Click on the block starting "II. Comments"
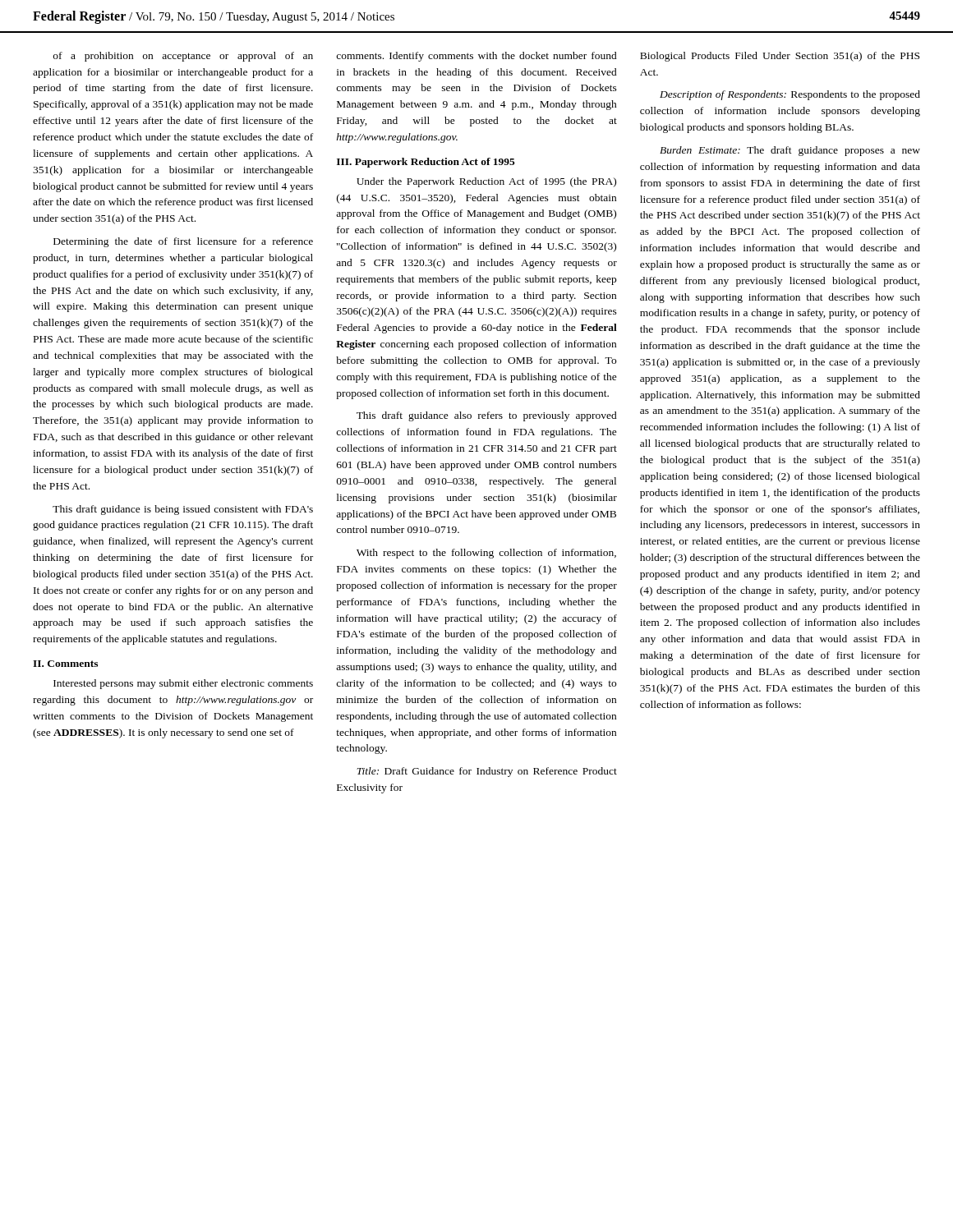Screen dimensions: 1232x953 pyautogui.click(x=65, y=664)
